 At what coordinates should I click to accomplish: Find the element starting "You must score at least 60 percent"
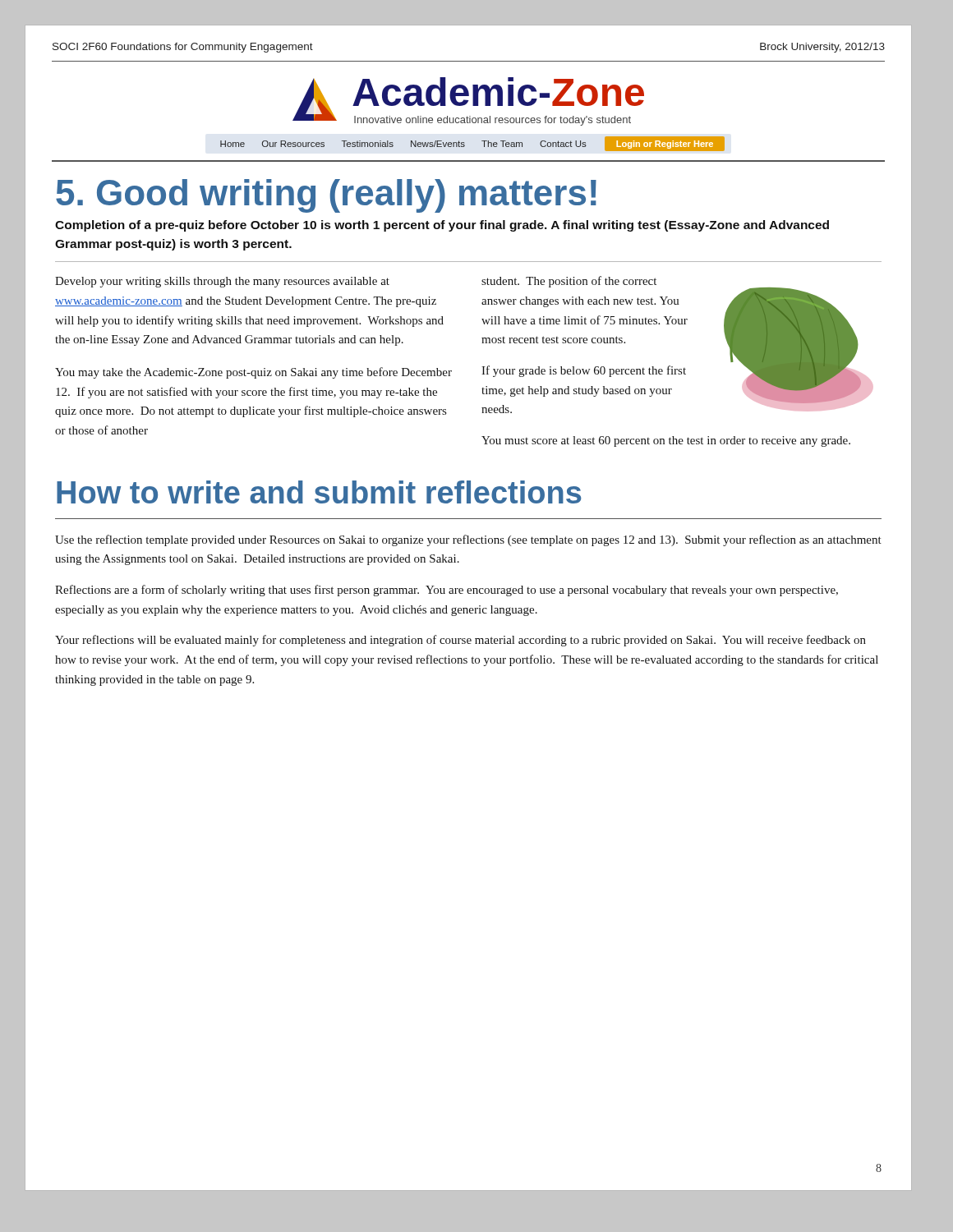click(x=666, y=440)
